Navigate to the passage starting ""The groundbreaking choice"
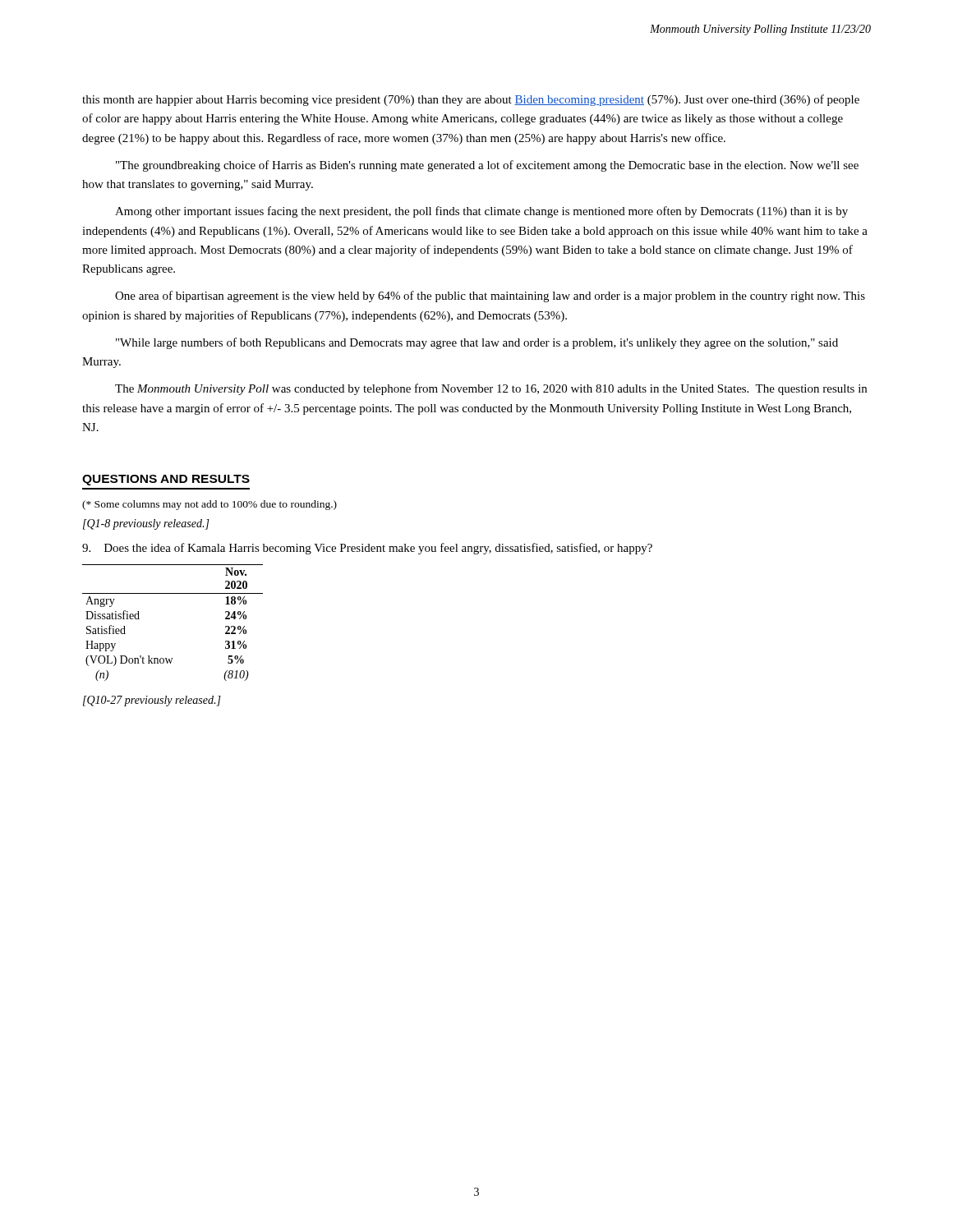Image resolution: width=953 pixels, height=1232 pixels. (x=476, y=175)
